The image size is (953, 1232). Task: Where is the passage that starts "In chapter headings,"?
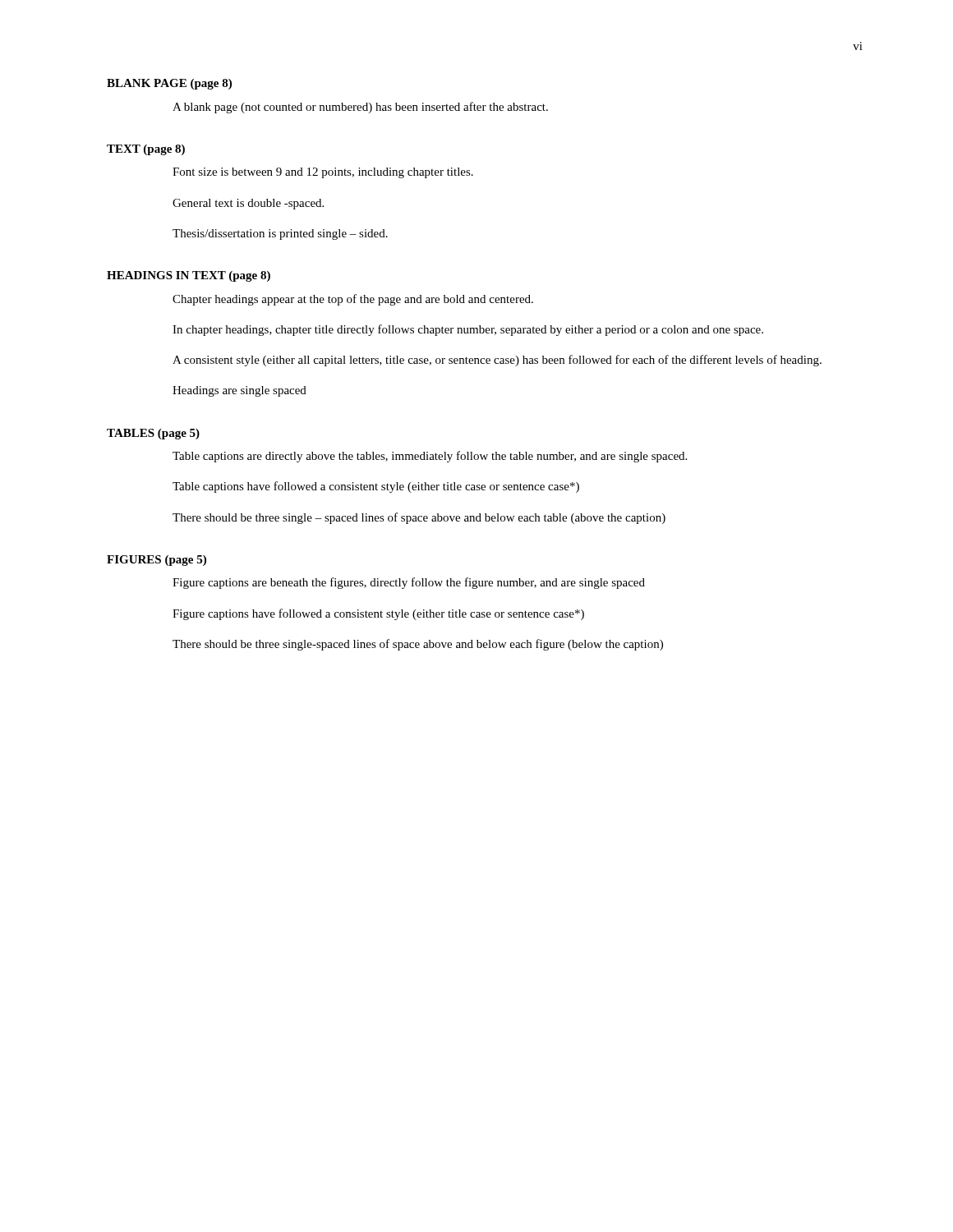[468, 329]
